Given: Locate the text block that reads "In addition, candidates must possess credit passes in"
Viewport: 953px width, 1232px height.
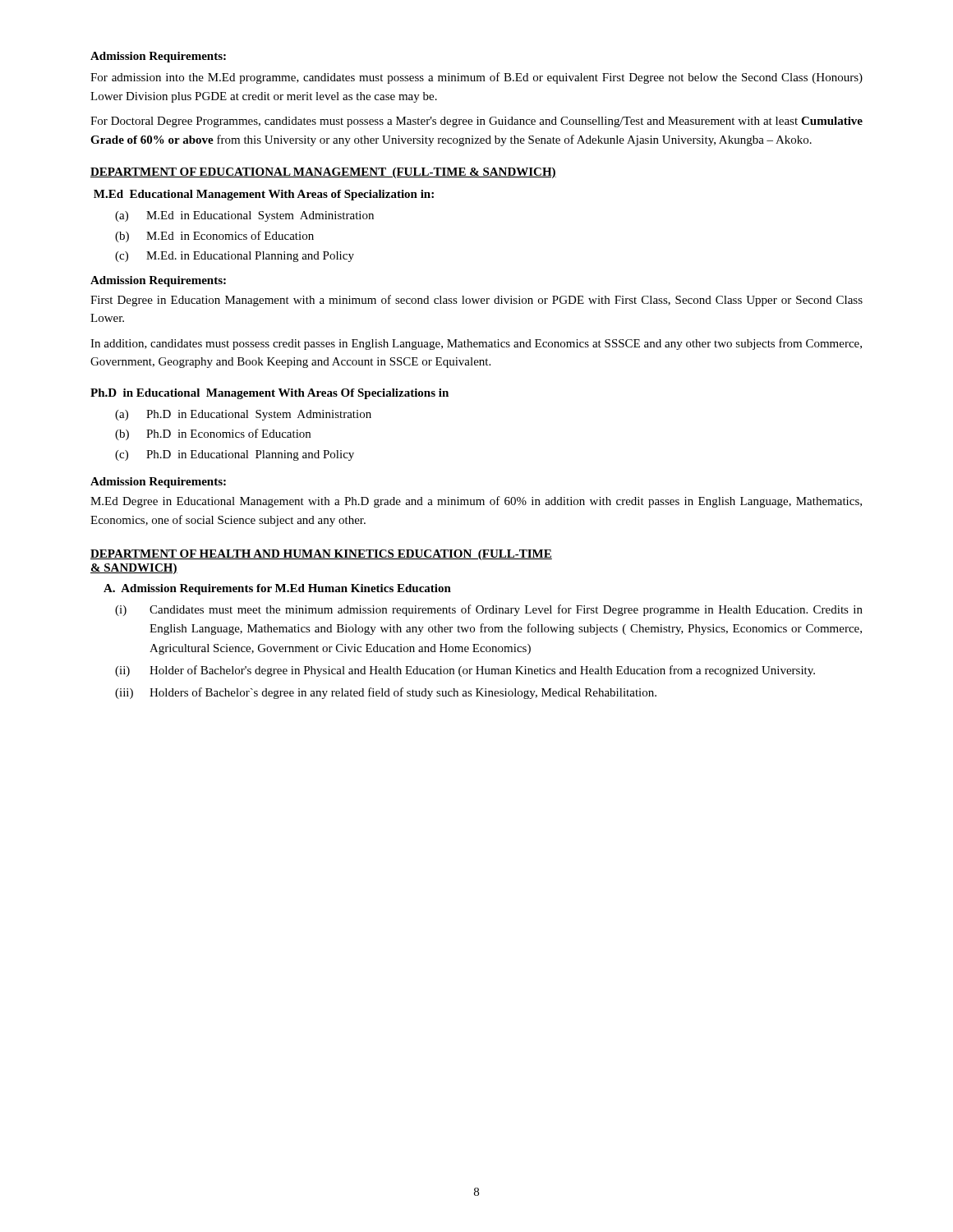Looking at the screenshot, I should click(476, 352).
